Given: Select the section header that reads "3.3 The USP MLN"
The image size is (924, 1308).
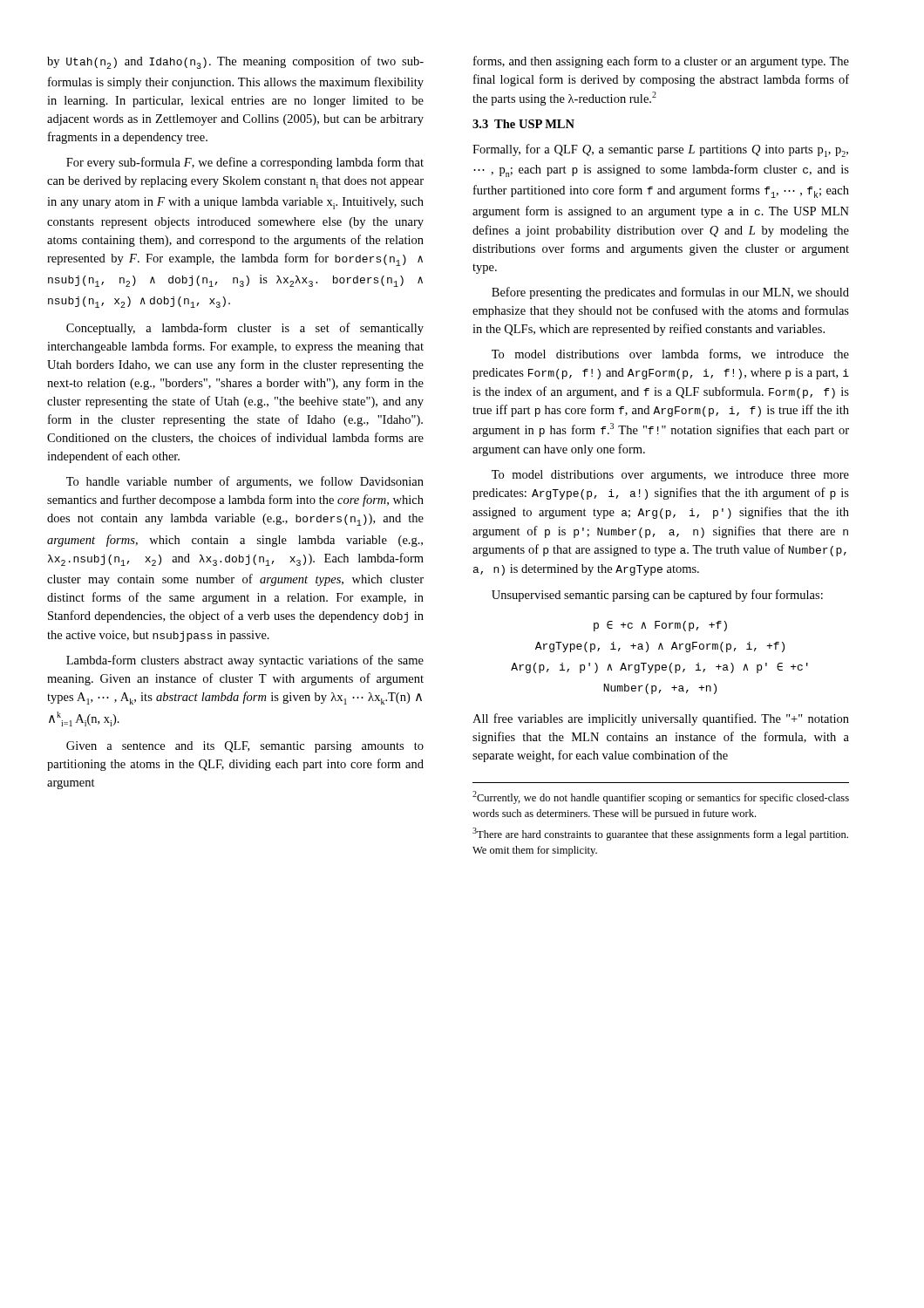Looking at the screenshot, I should click(x=523, y=124).
